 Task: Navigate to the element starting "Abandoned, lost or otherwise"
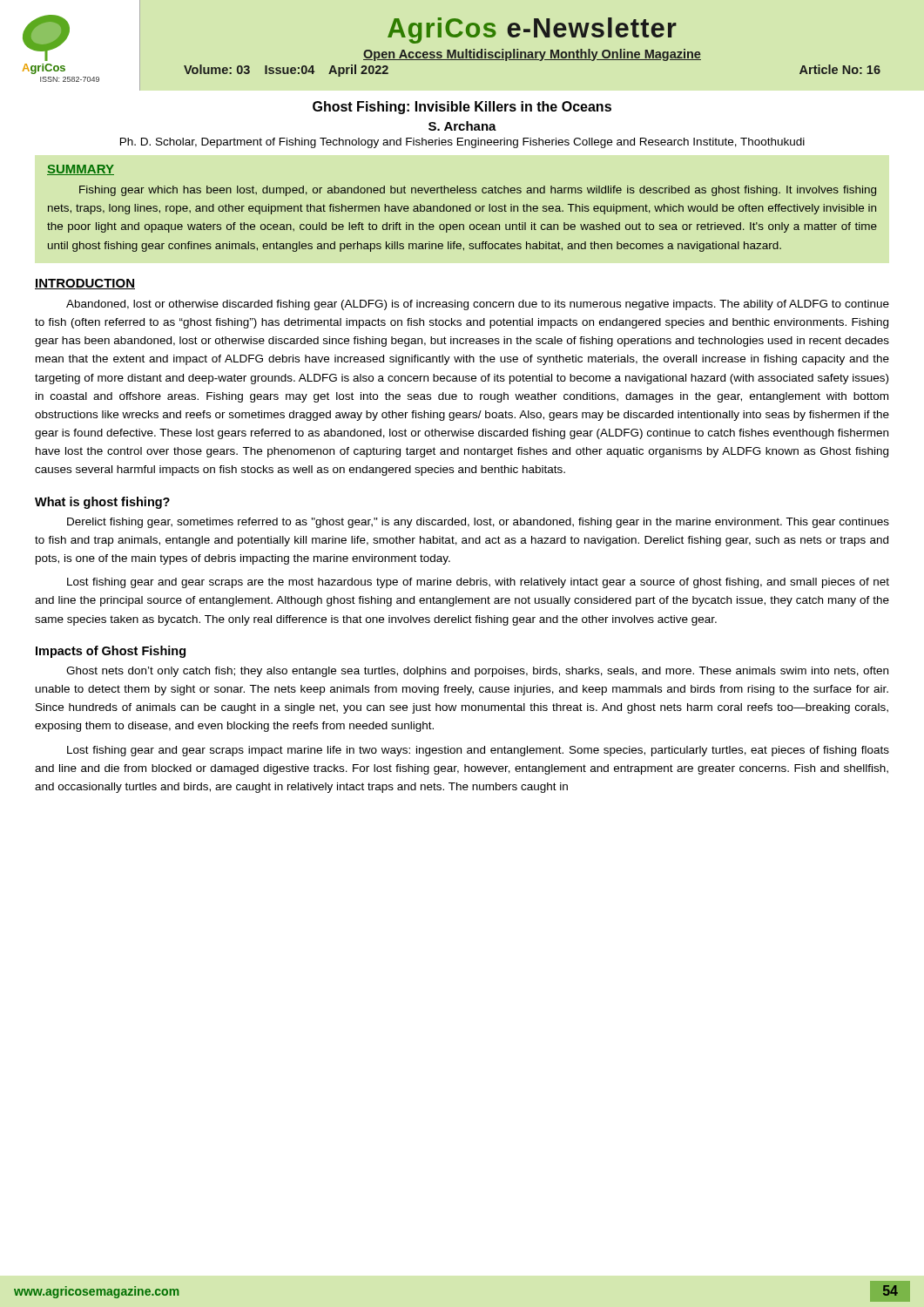(x=462, y=387)
